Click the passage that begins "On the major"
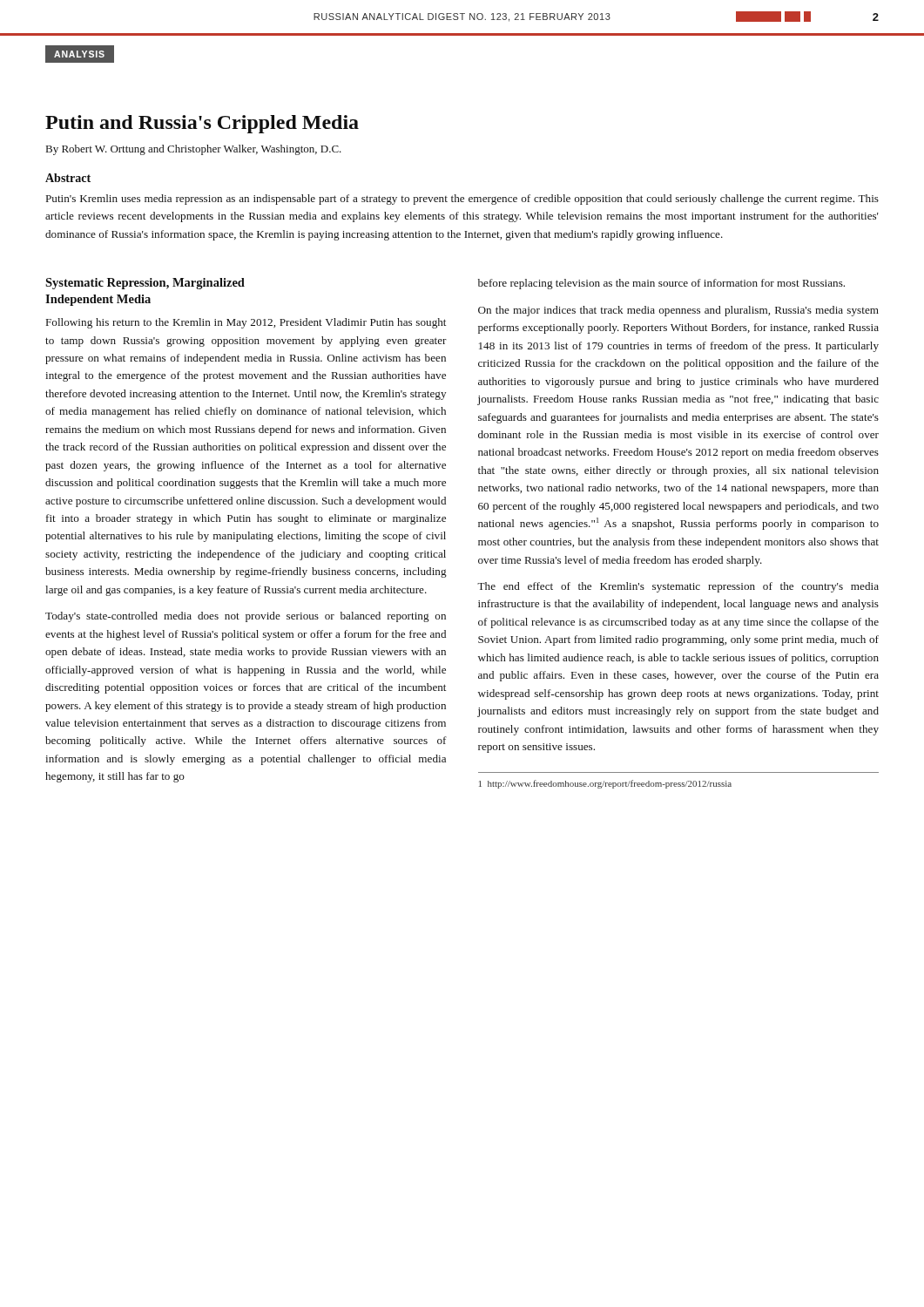 click(x=678, y=435)
